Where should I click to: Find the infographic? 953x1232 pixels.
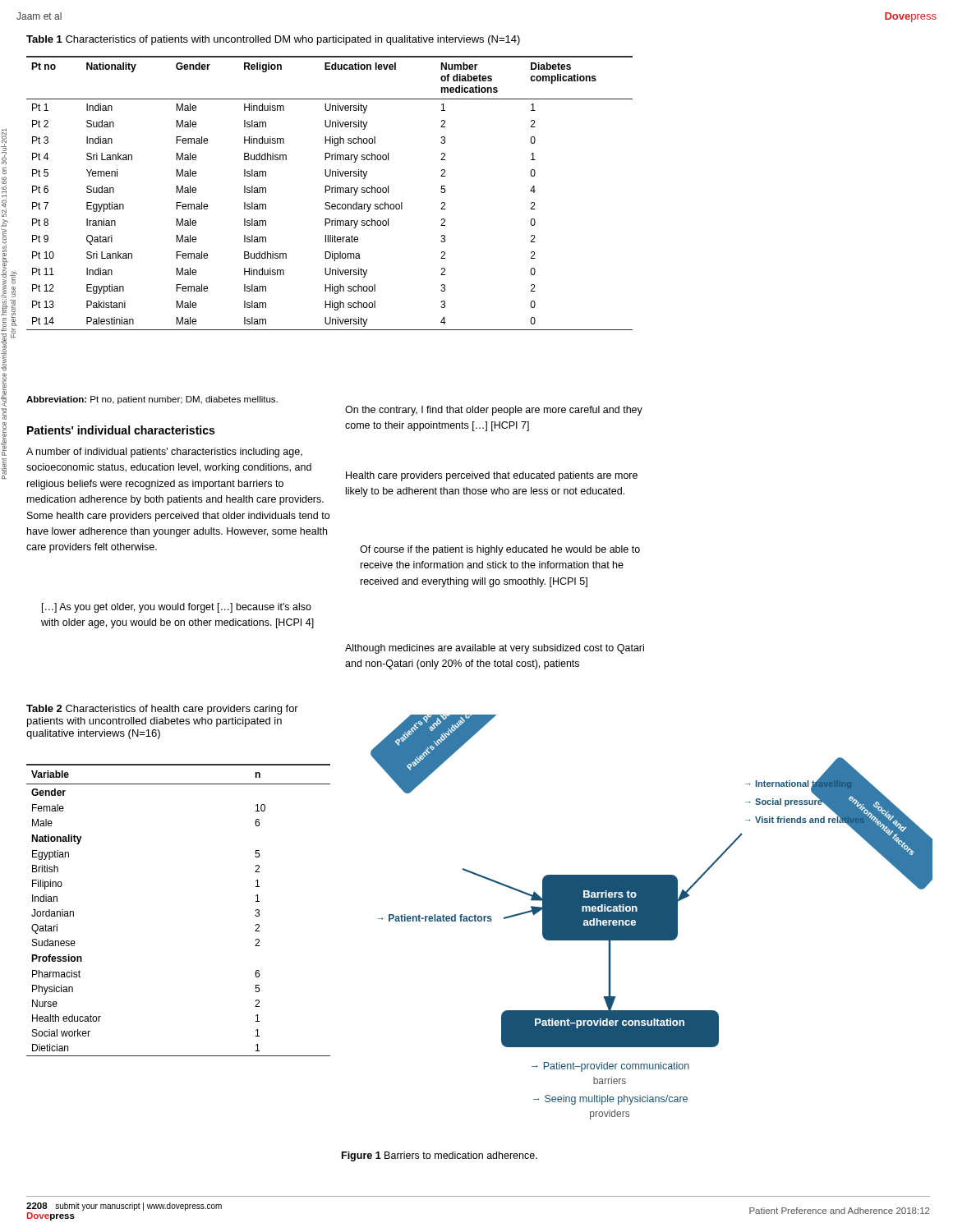(637, 932)
